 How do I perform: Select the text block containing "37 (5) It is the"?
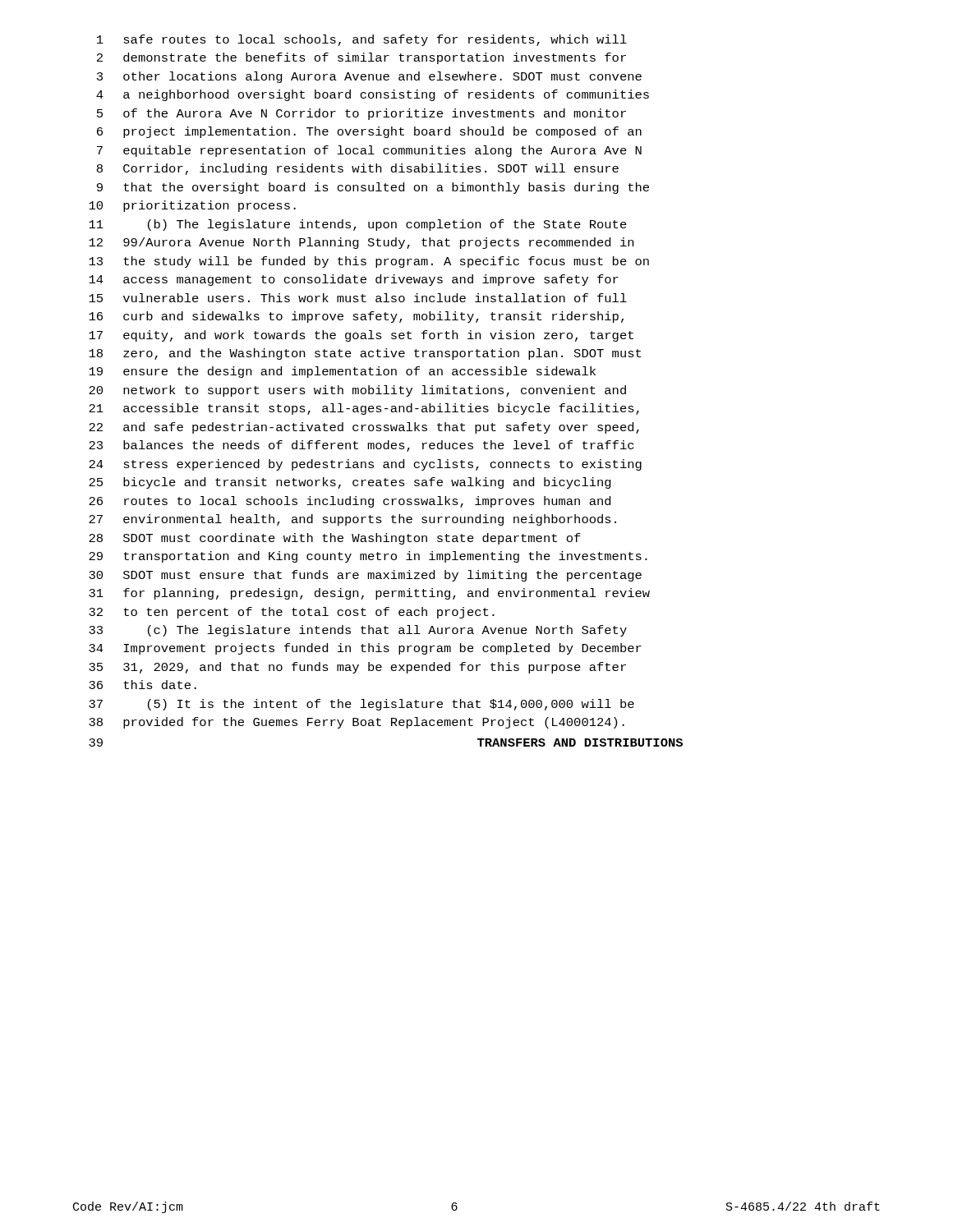click(476, 714)
